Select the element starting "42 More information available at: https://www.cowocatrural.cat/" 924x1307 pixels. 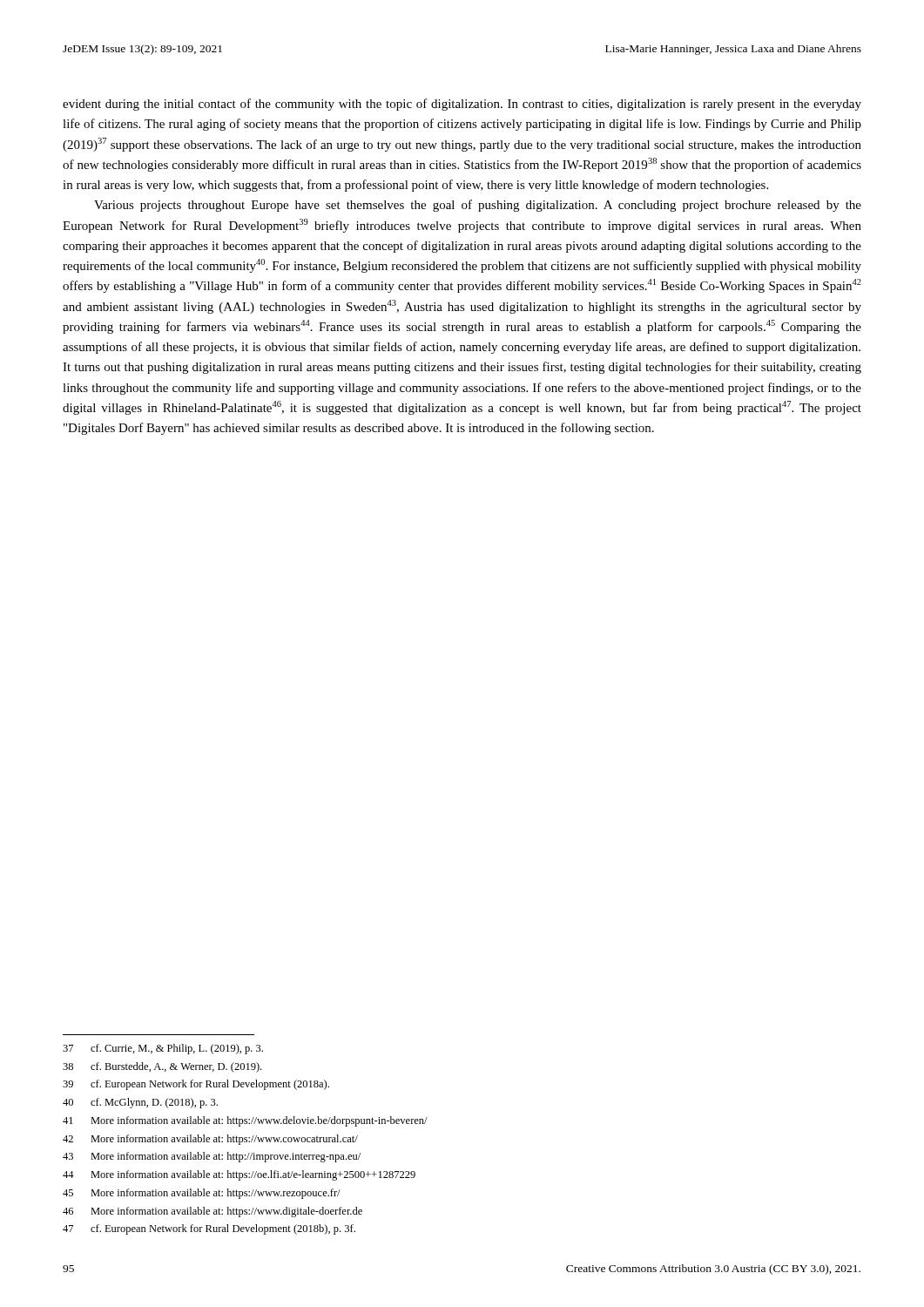pos(210,1140)
